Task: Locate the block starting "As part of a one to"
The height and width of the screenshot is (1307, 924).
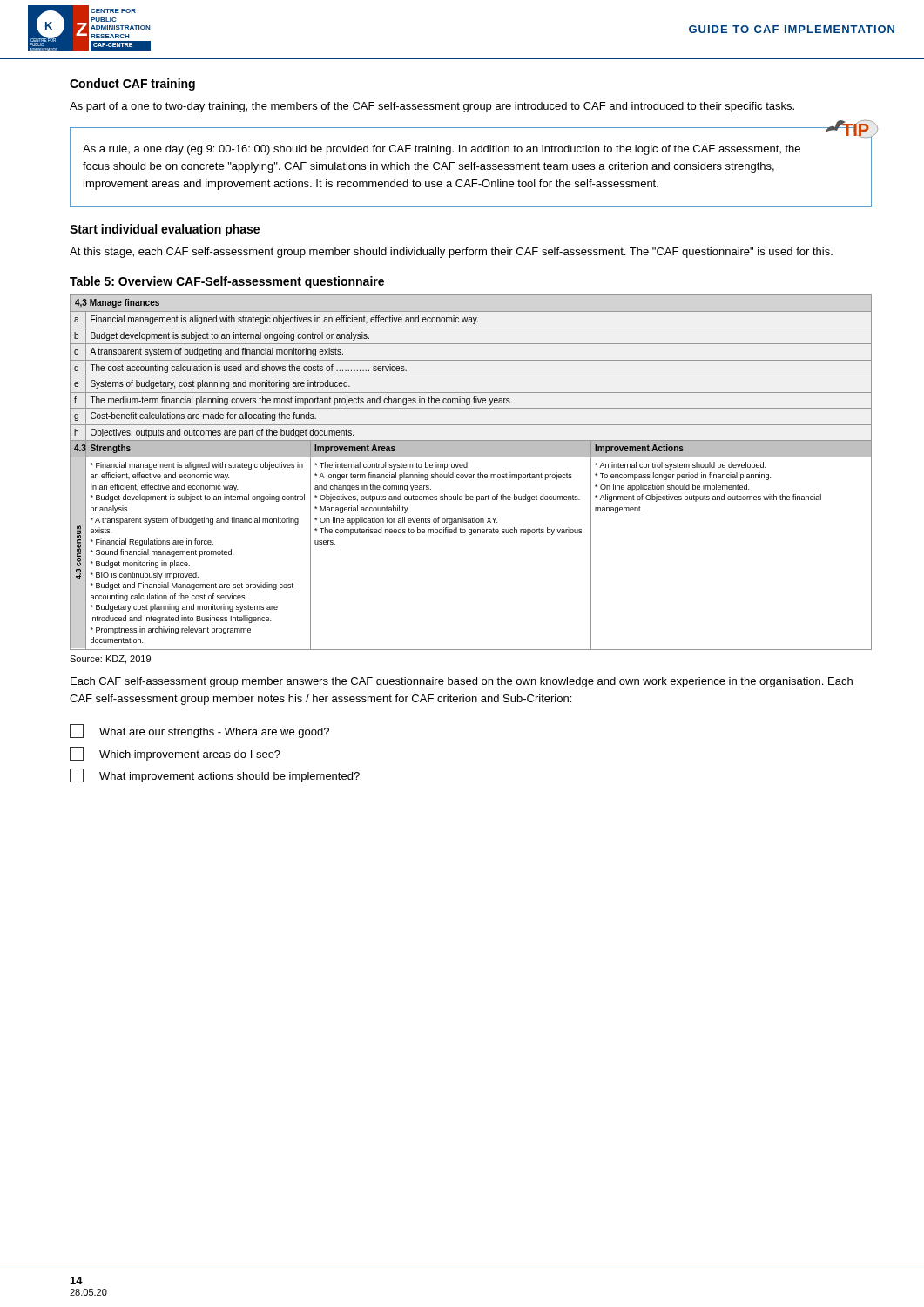Action: 432,106
